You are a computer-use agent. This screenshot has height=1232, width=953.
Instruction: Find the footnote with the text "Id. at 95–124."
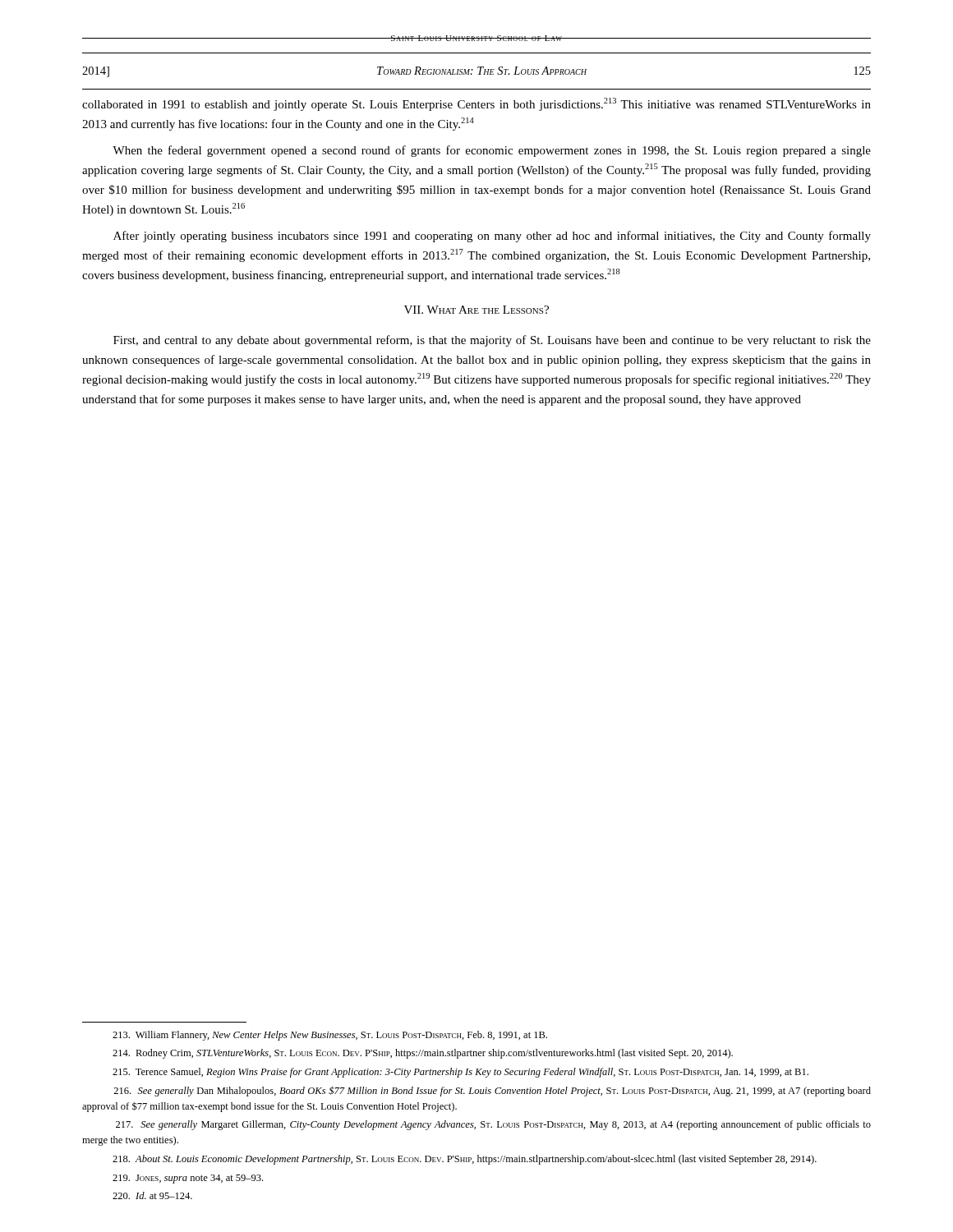coord(149,1196)
